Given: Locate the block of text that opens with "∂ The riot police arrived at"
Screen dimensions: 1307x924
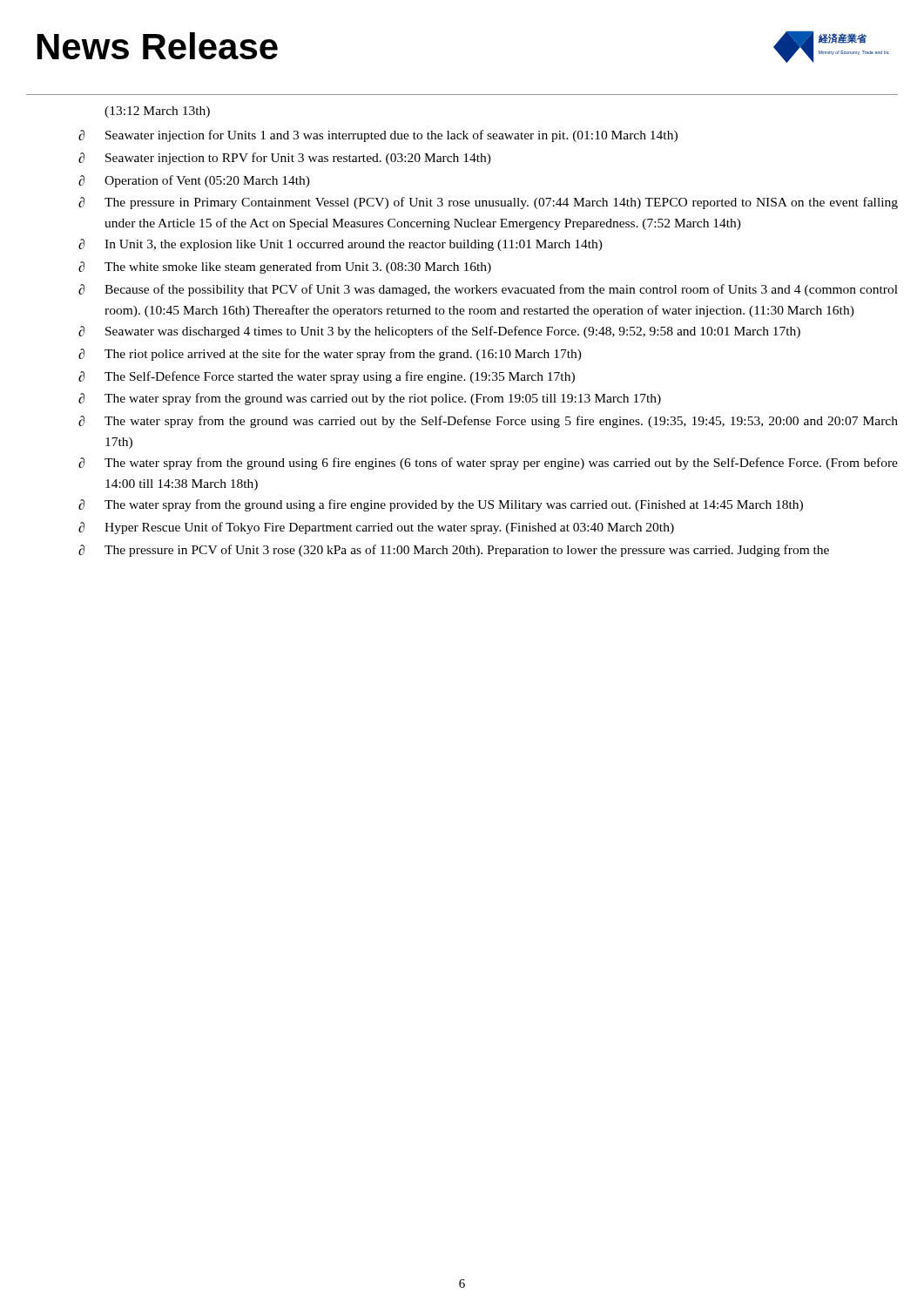Looking at the screenshot, I should click(x=488, y=354).
